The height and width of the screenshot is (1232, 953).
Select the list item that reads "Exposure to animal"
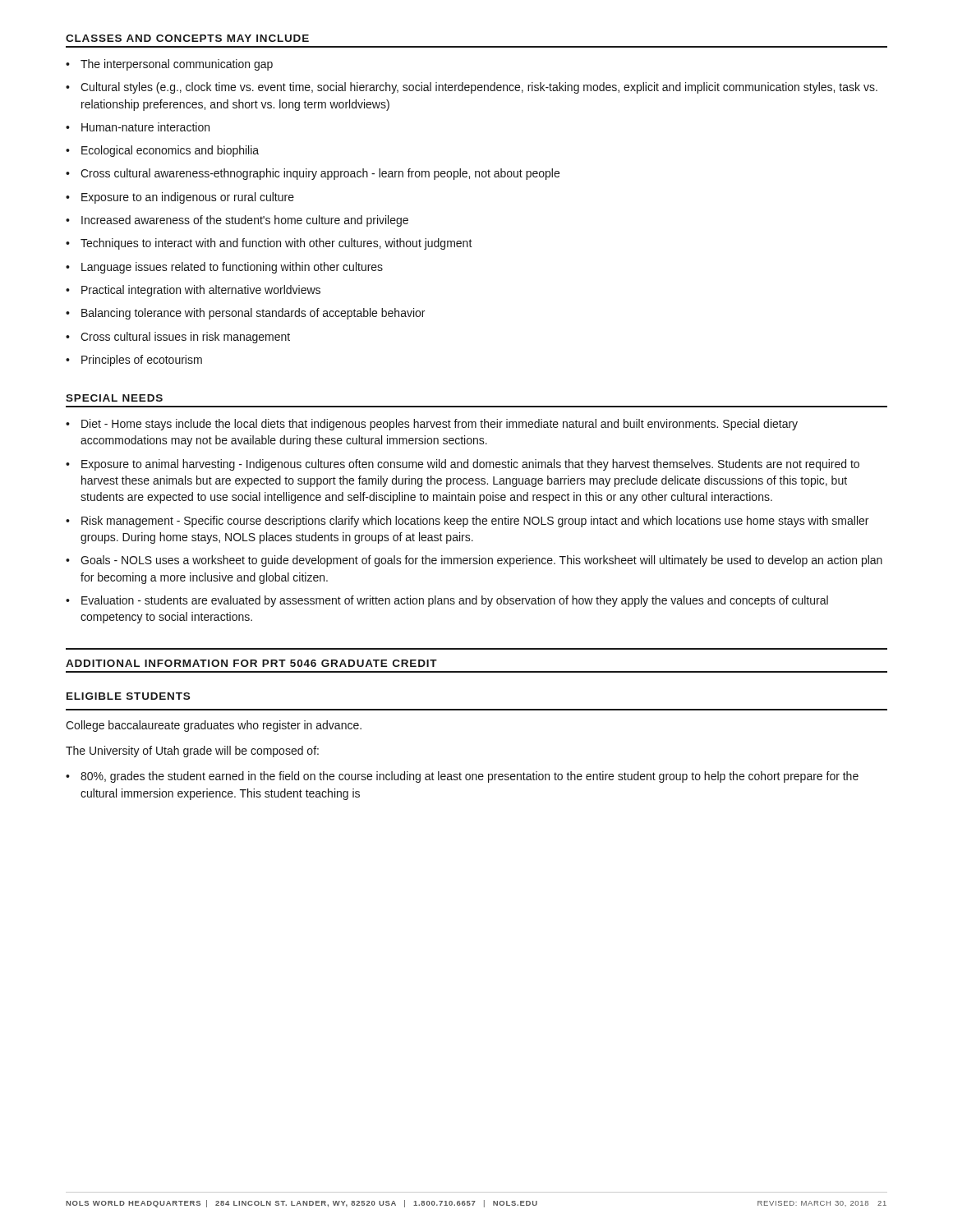[x=470, y=481]
